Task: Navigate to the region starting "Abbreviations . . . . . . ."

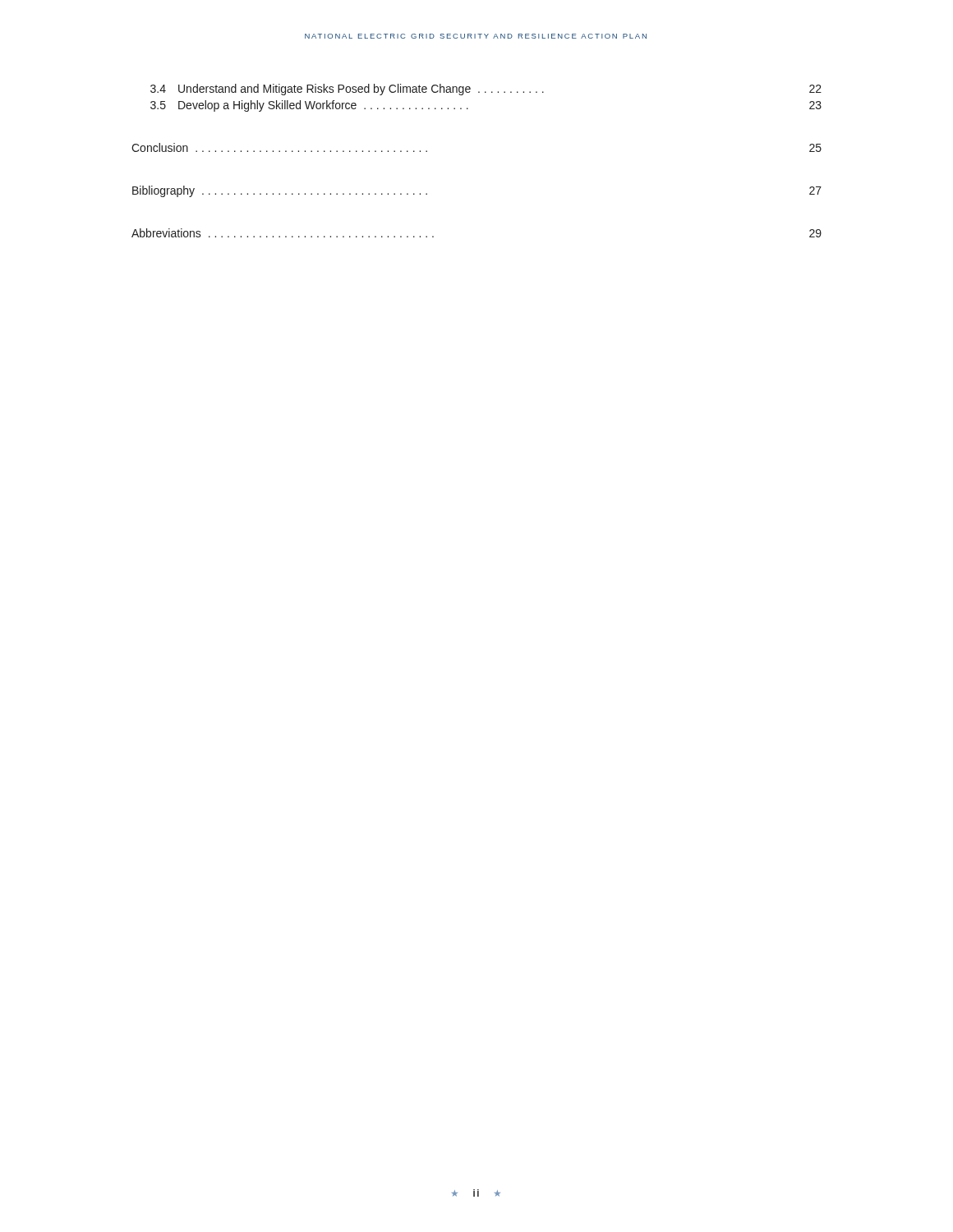Action: (169, 233)
